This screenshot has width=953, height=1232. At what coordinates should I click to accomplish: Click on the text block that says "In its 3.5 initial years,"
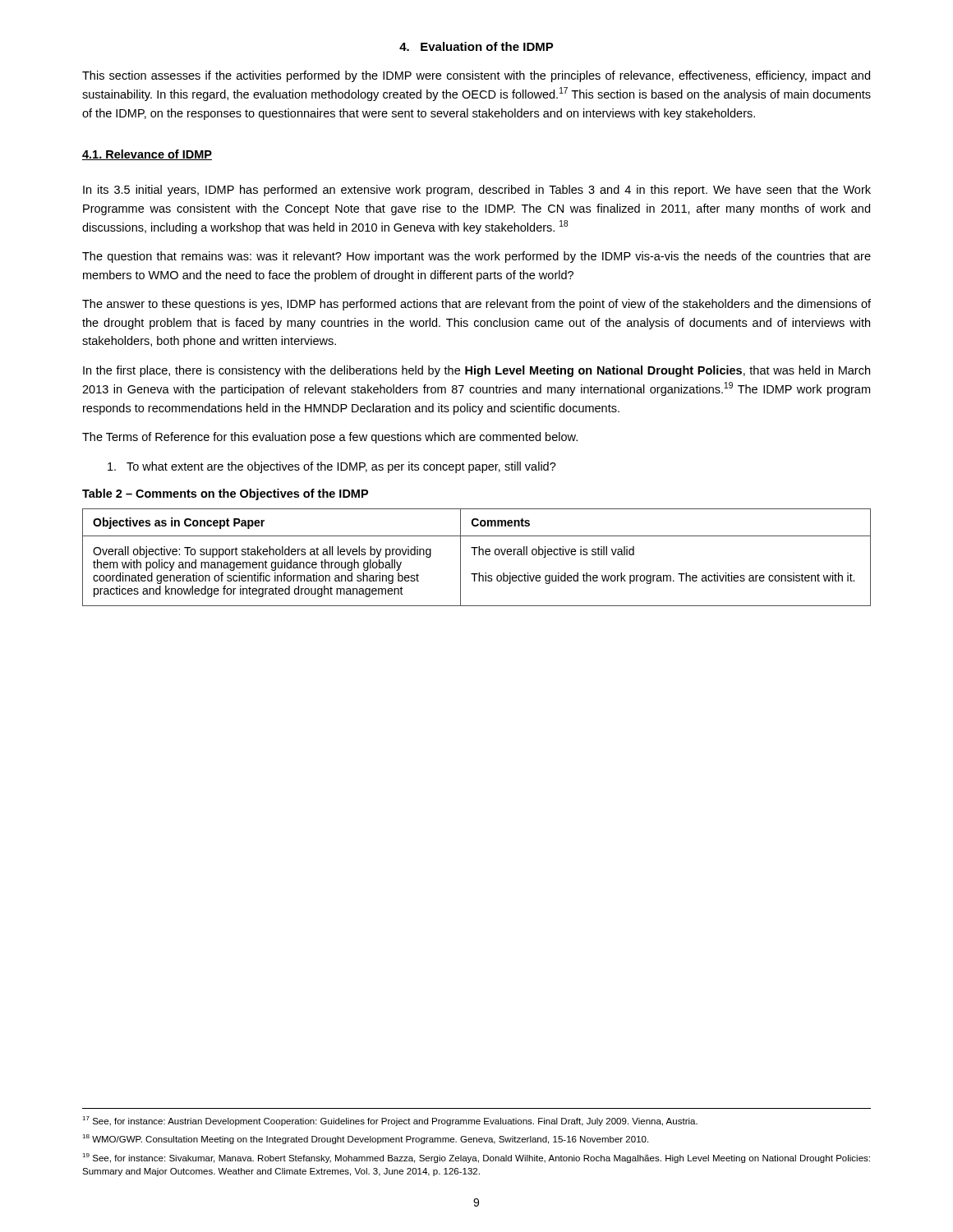pos(476,209)
